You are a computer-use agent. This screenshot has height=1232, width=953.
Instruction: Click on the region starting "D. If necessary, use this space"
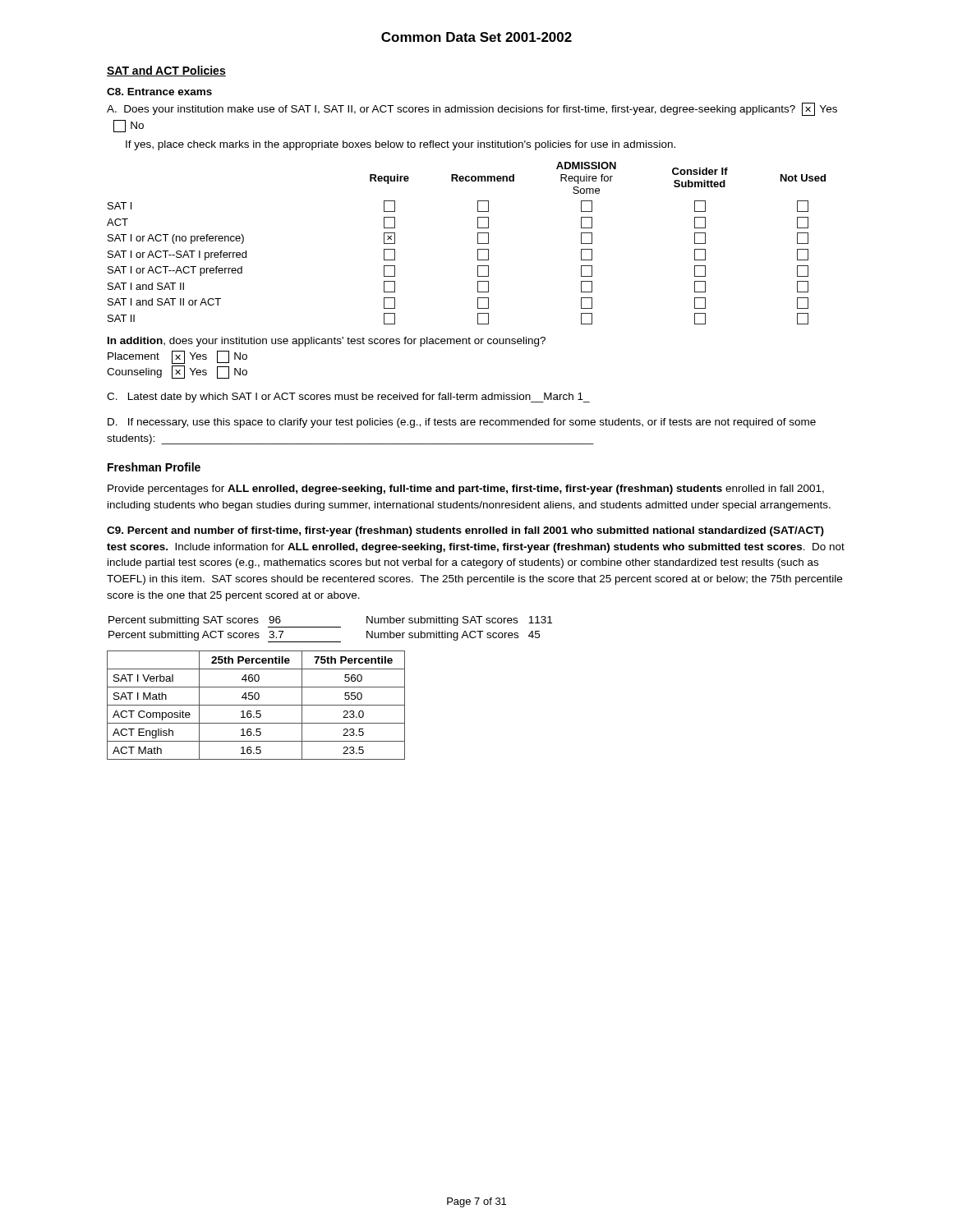click(461, 430)
